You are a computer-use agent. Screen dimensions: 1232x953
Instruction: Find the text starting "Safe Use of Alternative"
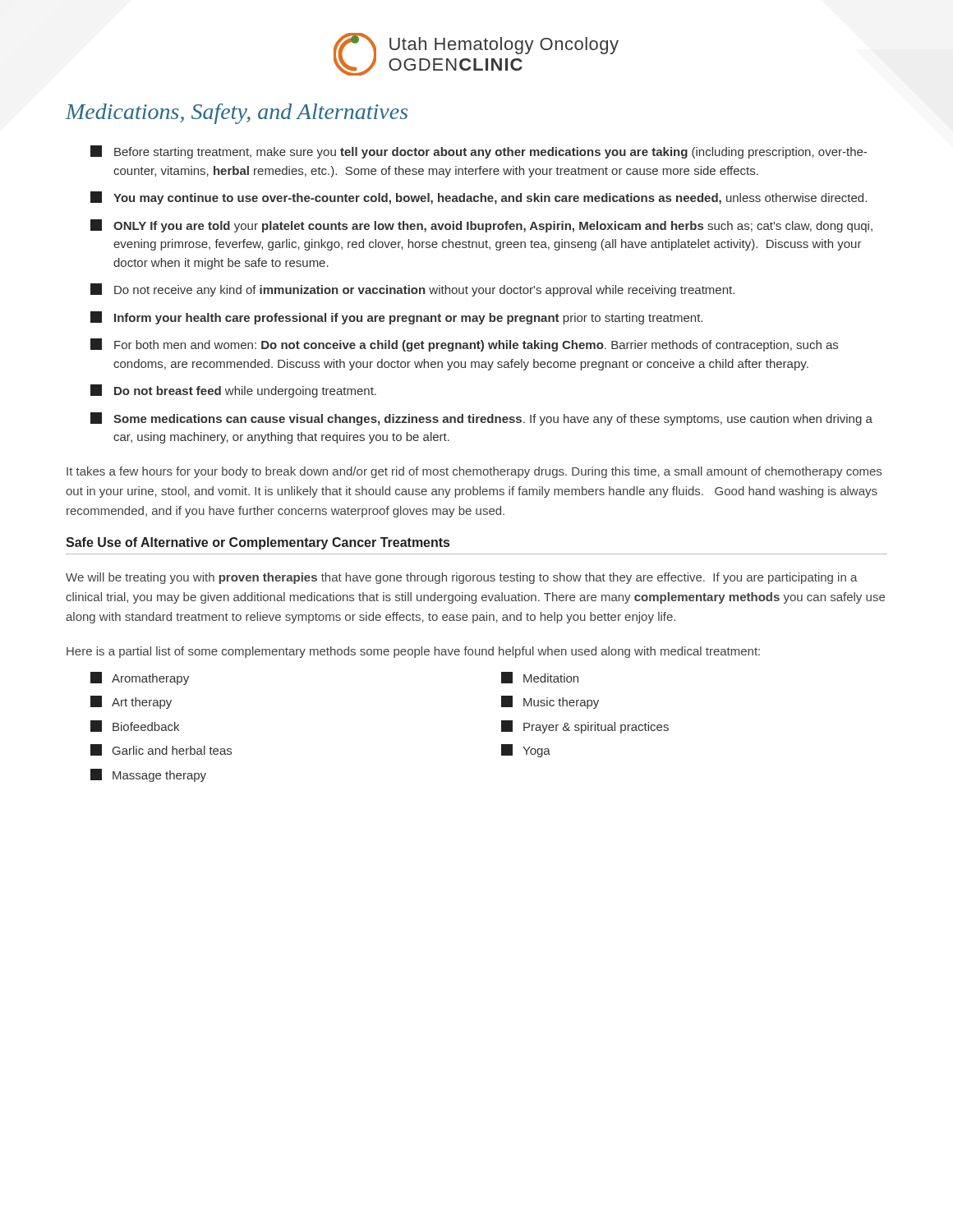coord(258,542)
